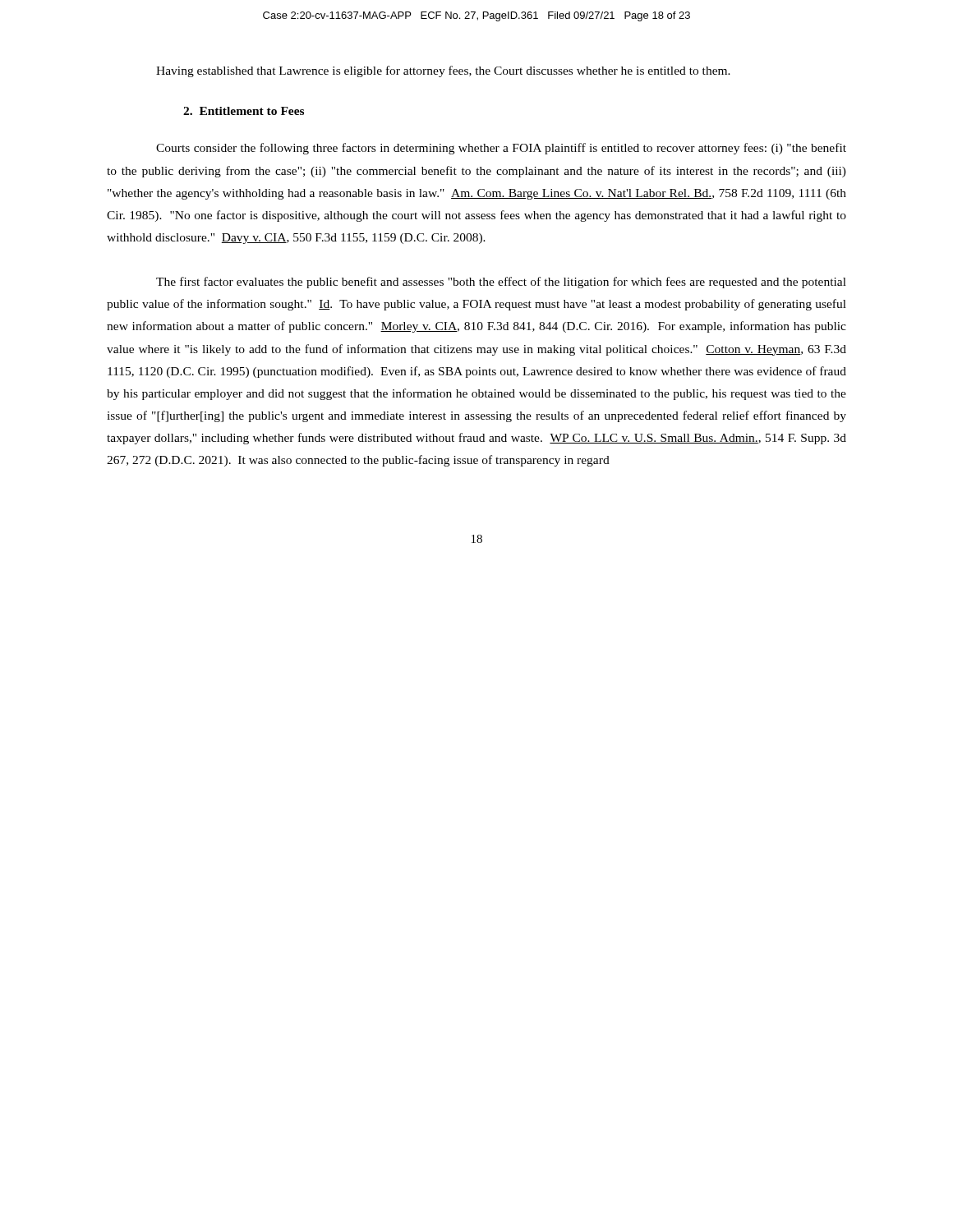Find the text block containing "Having established that"
Screen dimensions: 1232x953
pyautogui.click(x=443, y=70)
